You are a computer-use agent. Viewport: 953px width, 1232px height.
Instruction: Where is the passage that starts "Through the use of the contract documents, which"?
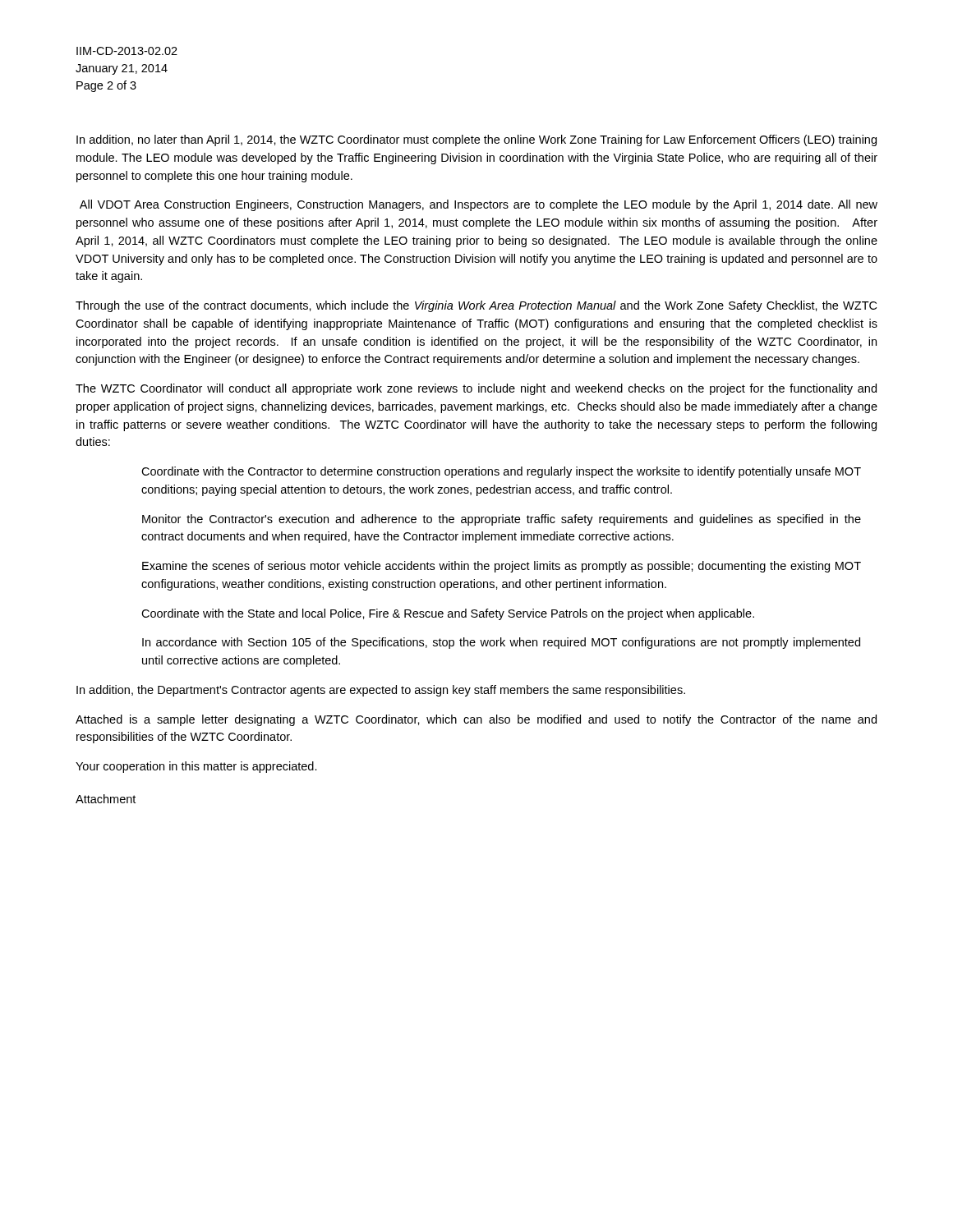pyautogui.click(x=476, y=332)
